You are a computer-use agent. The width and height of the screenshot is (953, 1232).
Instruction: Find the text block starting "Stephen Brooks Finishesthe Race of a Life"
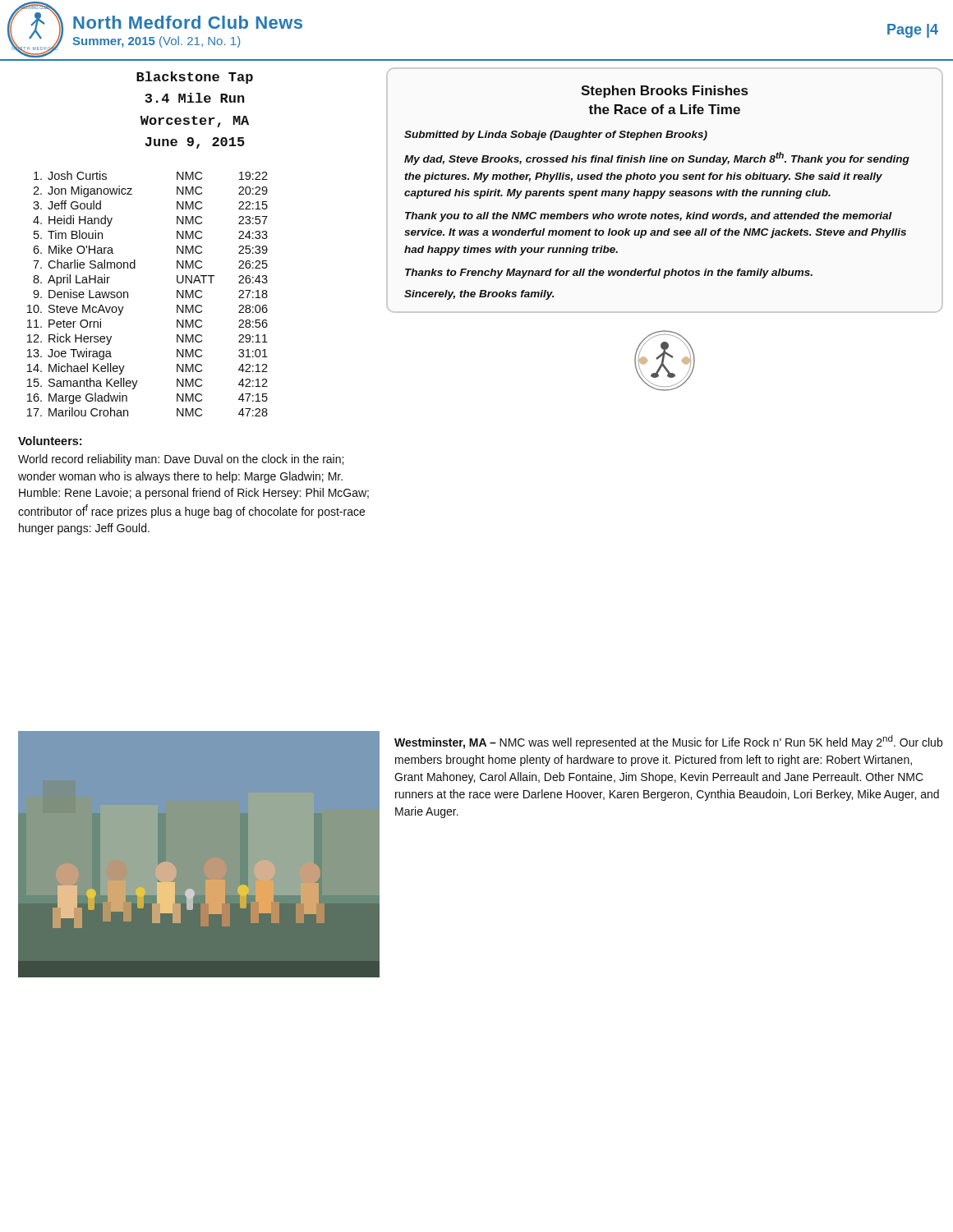point(665,191)
